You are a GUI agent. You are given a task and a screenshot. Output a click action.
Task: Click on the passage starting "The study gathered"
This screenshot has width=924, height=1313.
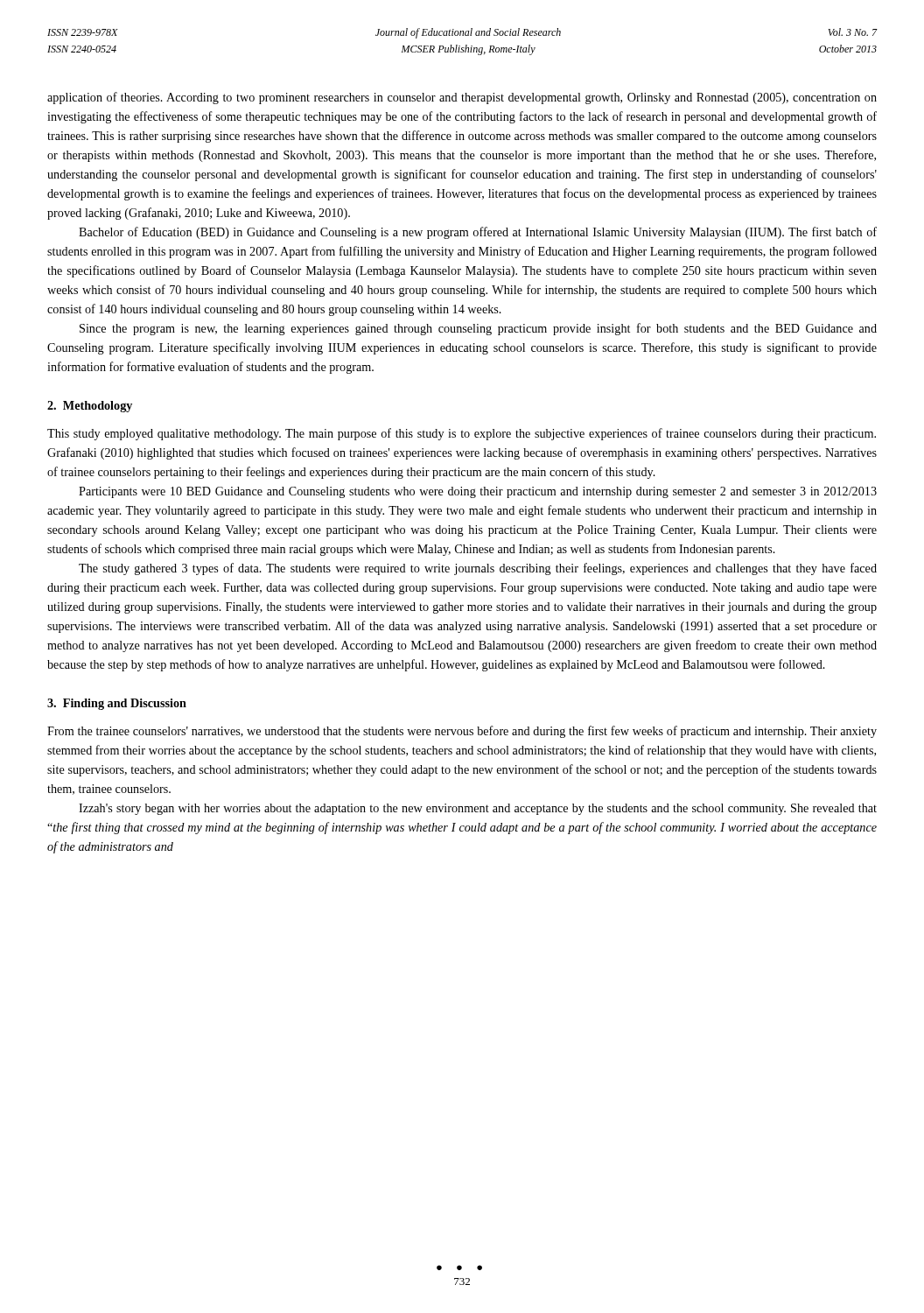pos(462,616)
